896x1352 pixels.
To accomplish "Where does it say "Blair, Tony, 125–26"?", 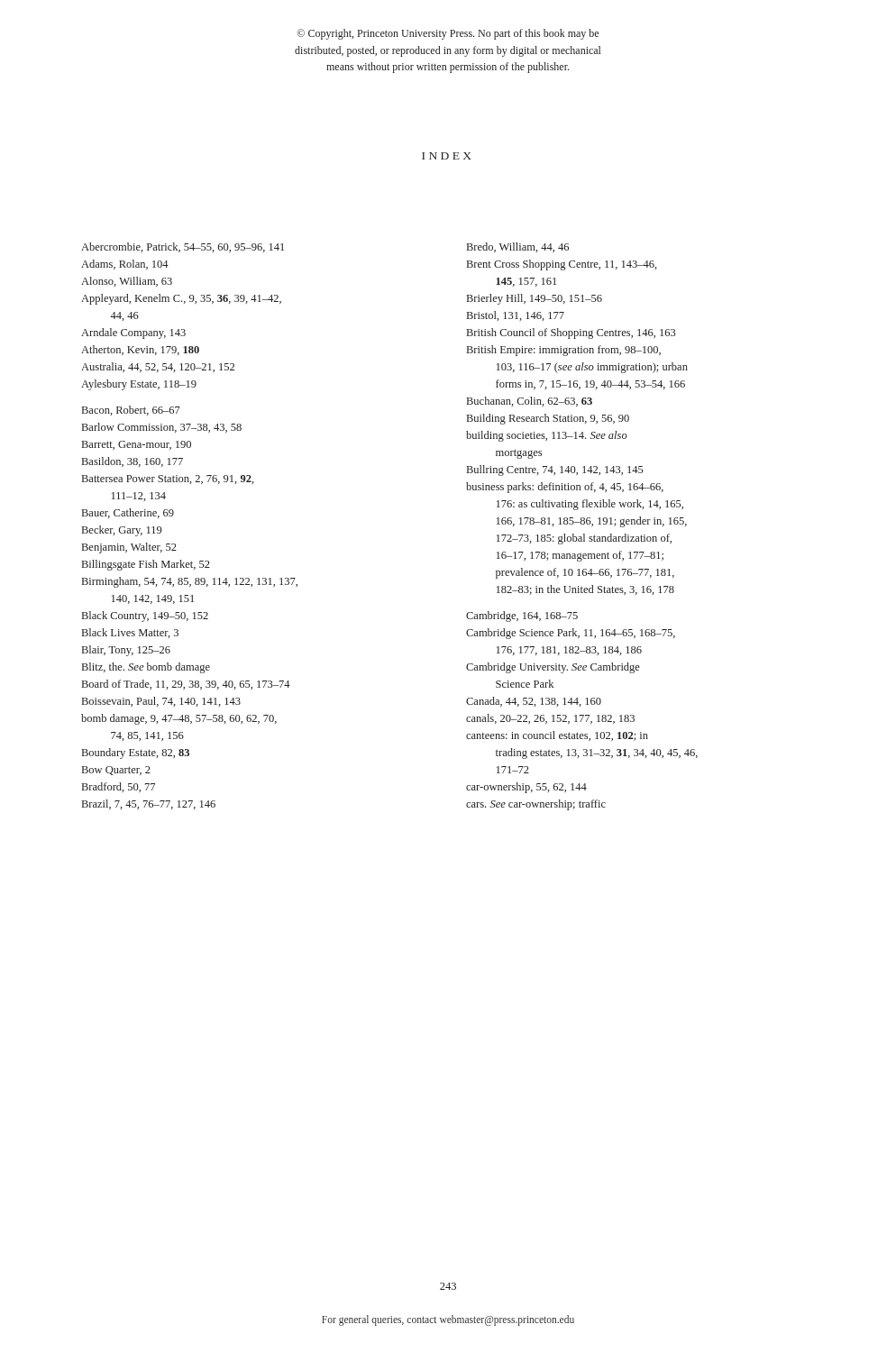I will coord(126,650).
